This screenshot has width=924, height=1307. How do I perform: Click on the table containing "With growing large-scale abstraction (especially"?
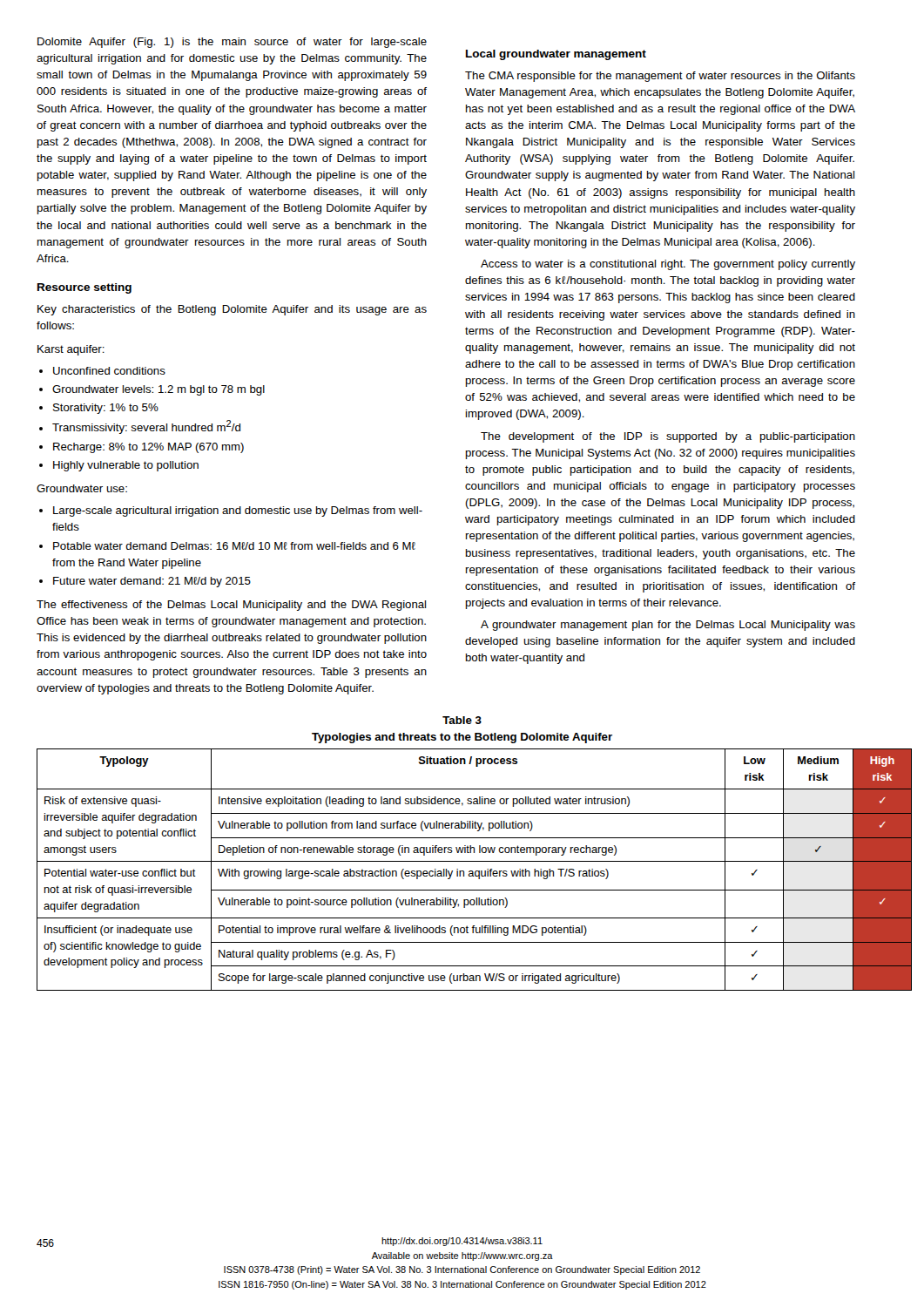coord(462,870)
